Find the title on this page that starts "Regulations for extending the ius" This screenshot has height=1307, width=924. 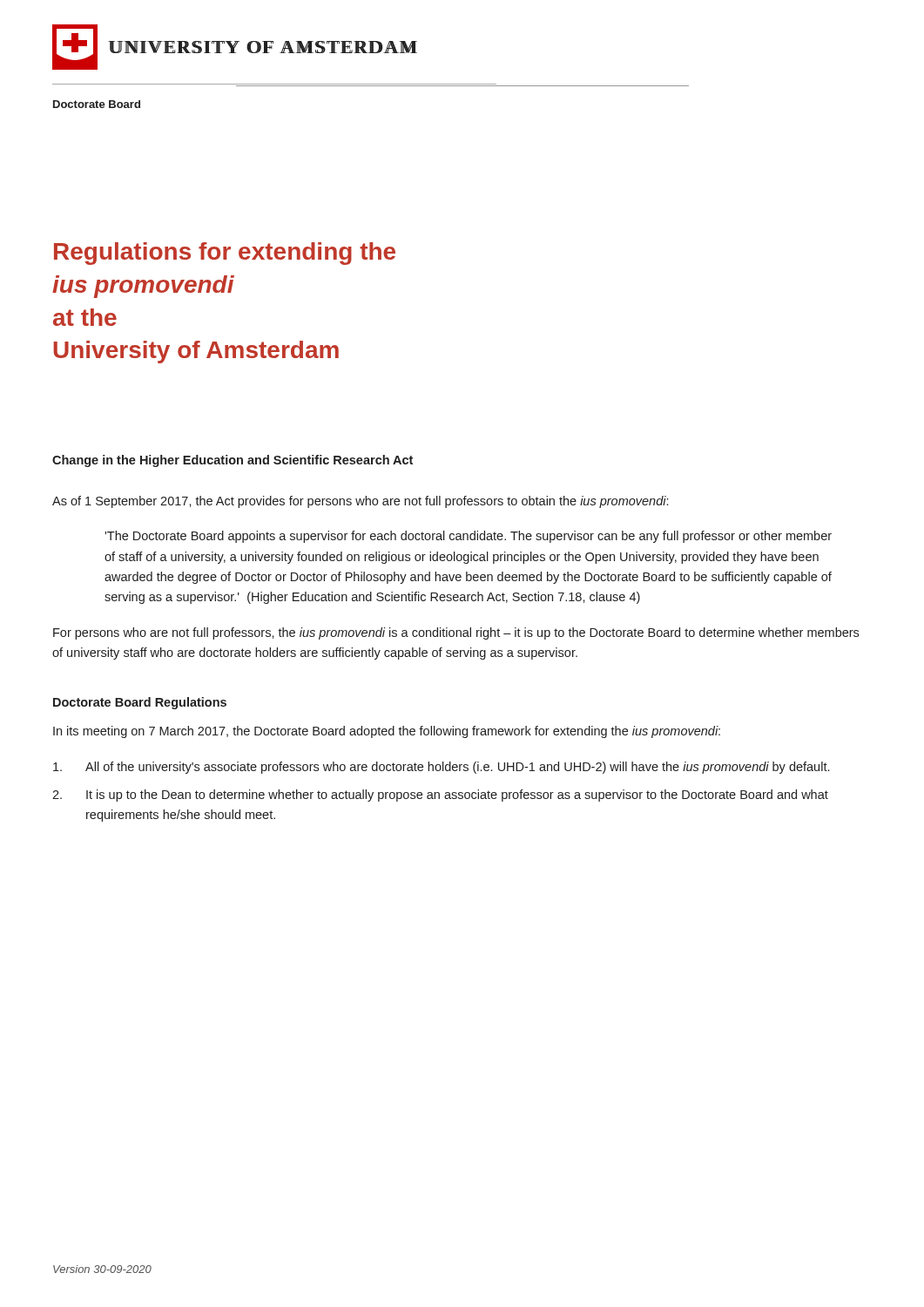(x=225, y=254)
